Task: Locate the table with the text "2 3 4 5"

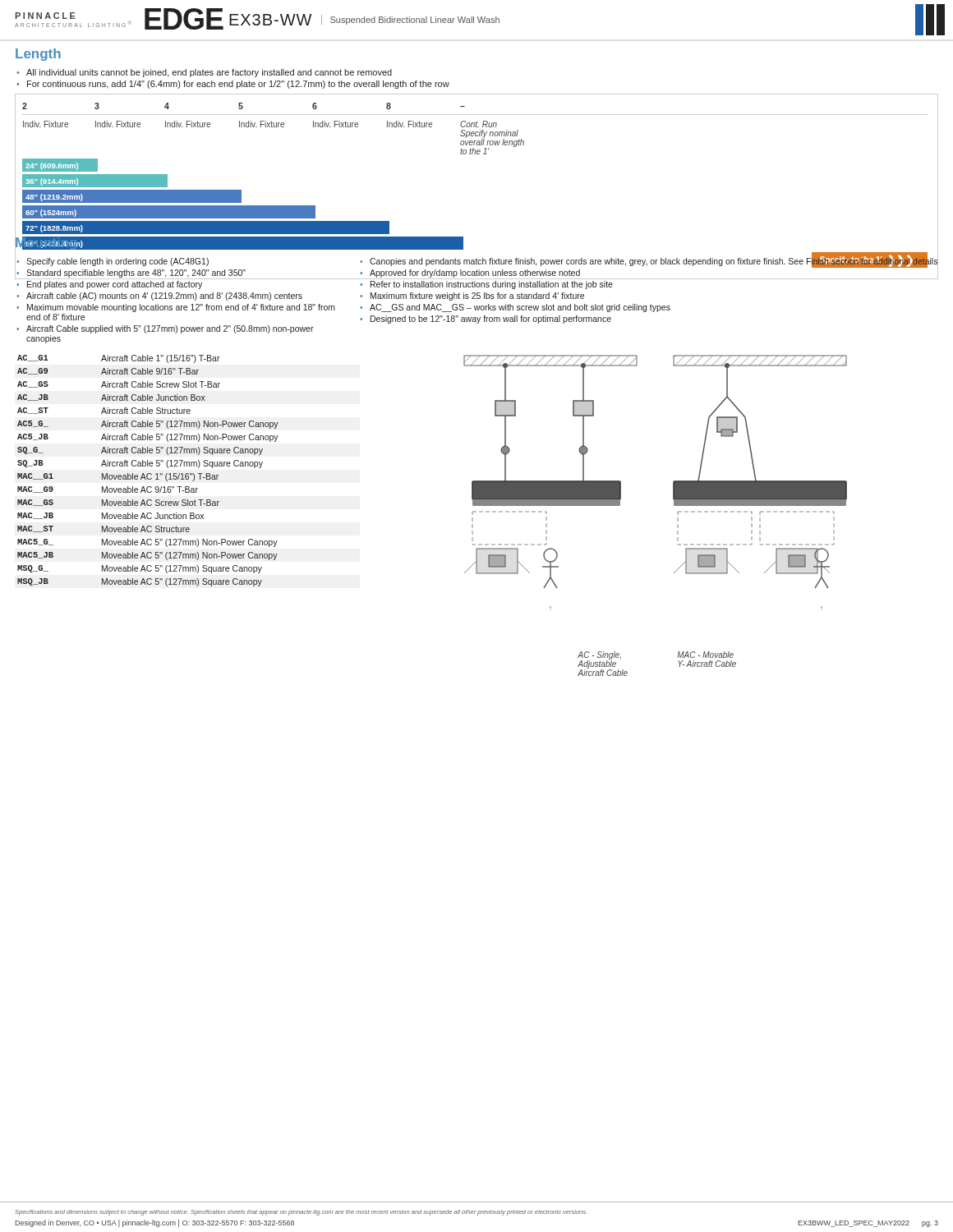Action: (x=476, y=186)
